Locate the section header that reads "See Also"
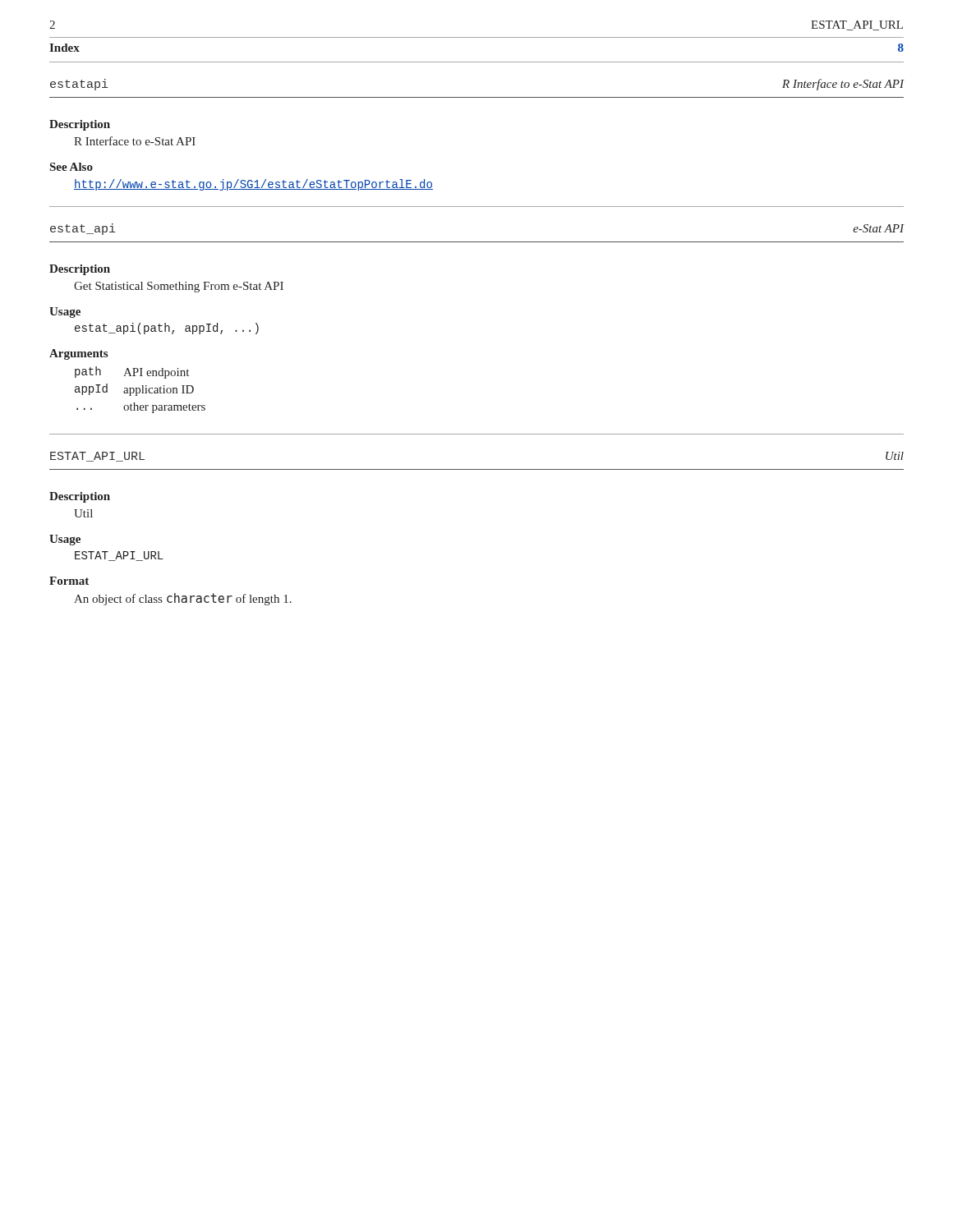Viewport: 953px width, 1232px height. pos(71,167)
